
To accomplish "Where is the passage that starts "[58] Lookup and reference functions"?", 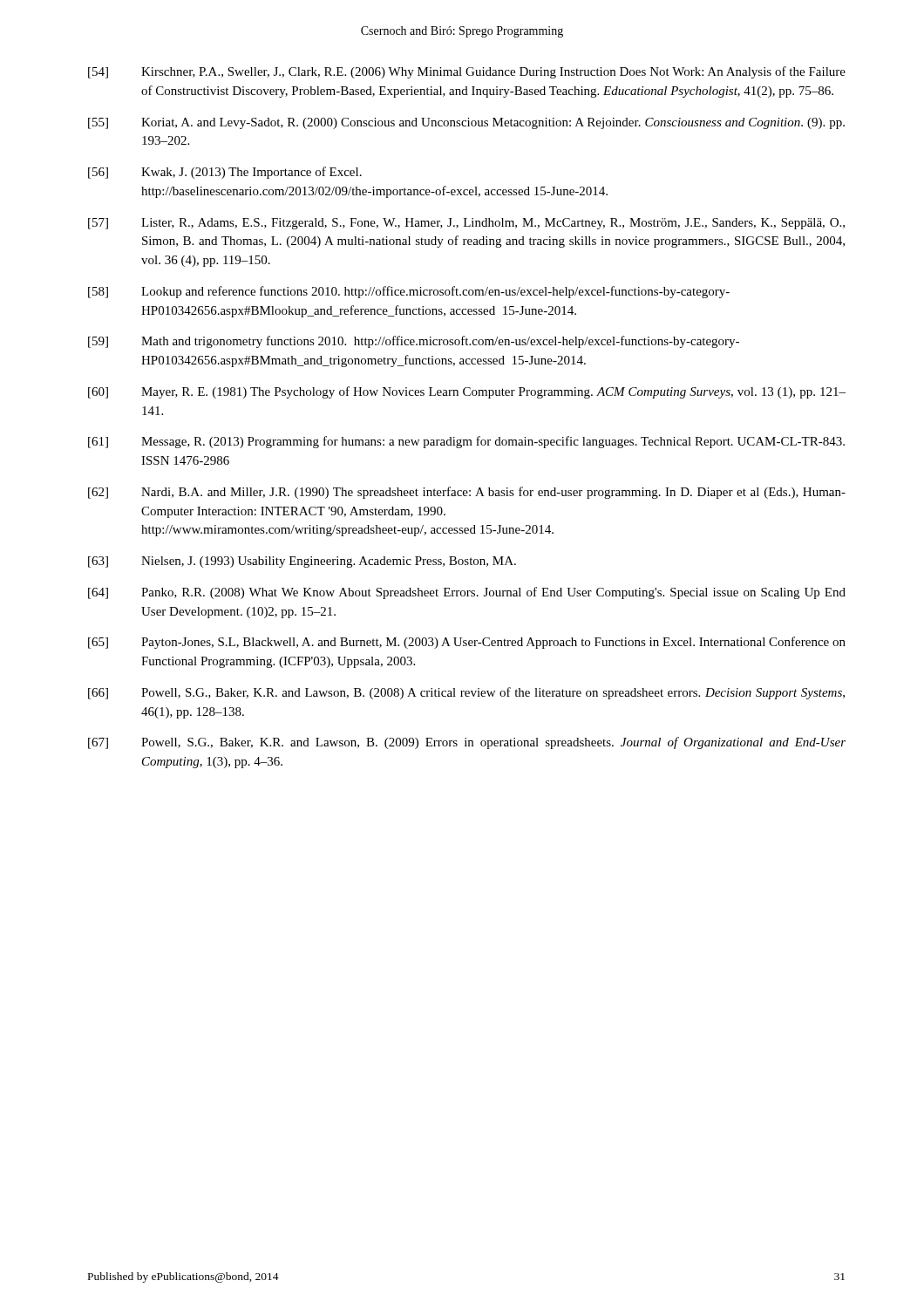I will tap(466, 301).
